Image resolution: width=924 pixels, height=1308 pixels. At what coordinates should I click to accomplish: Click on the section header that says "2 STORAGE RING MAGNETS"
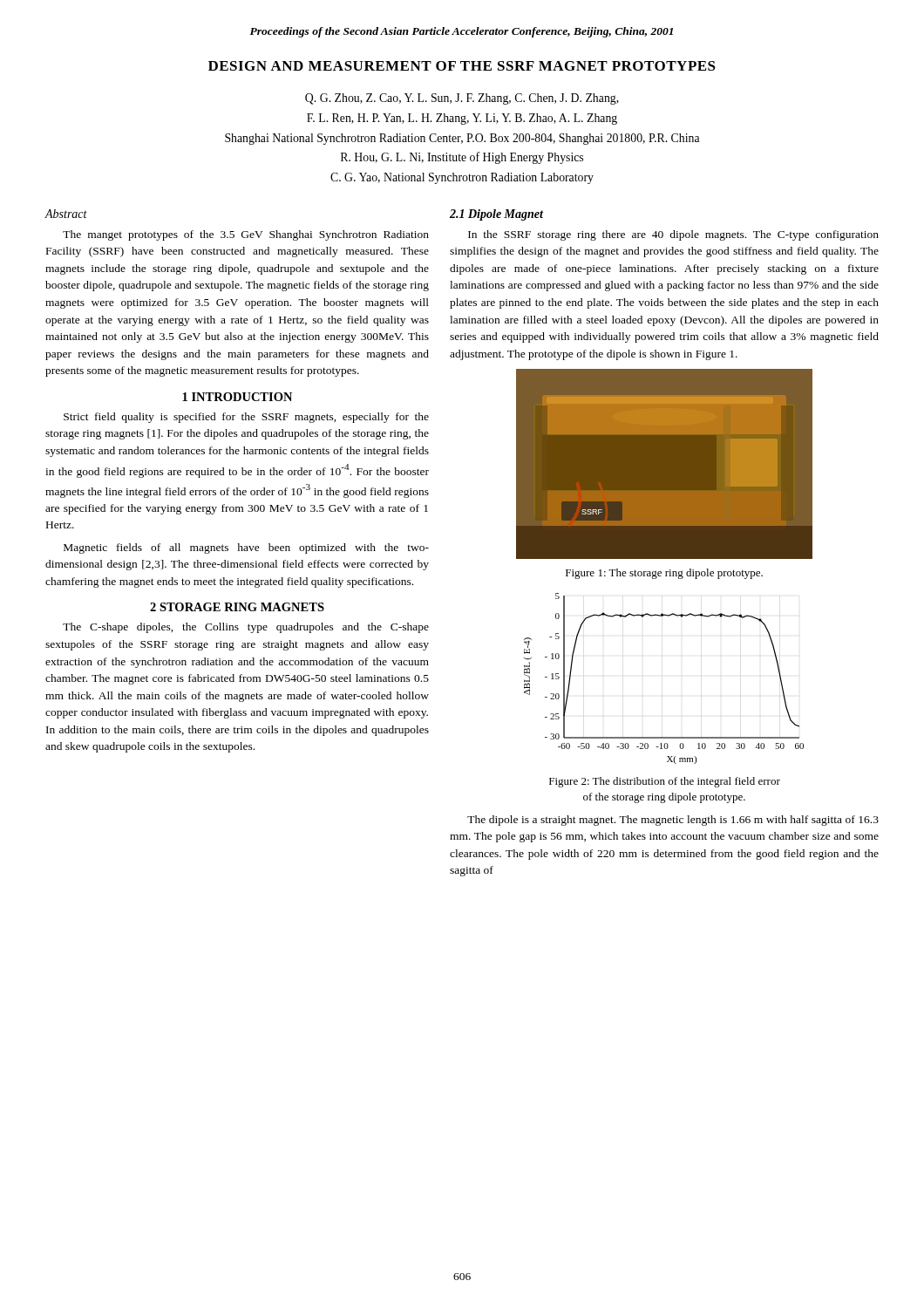point(237,607)
